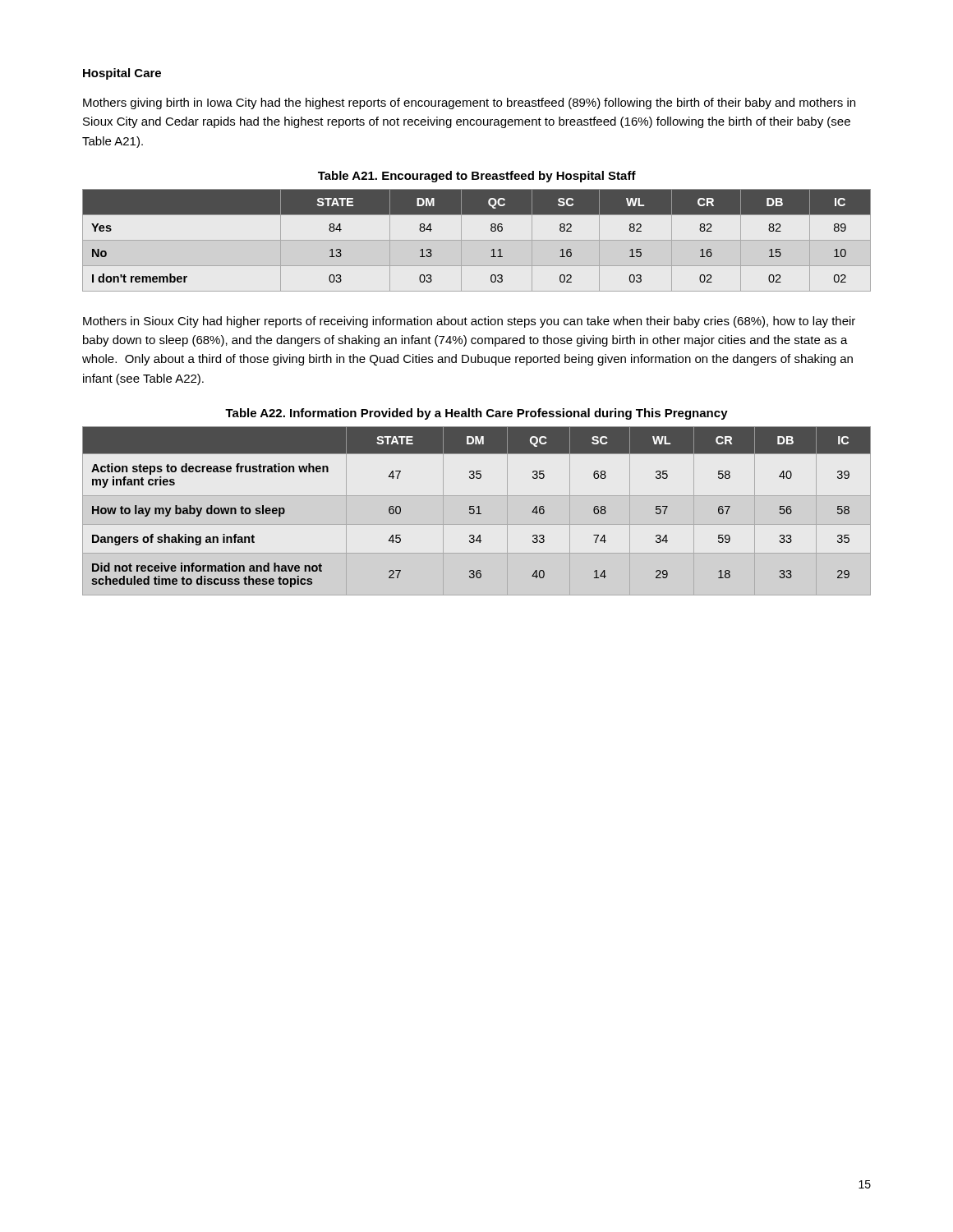Locate the passage starting "Mothers giving birth in"
Image resolution: width=953 pixels, height=1232 pixels.
pos(469,121)
